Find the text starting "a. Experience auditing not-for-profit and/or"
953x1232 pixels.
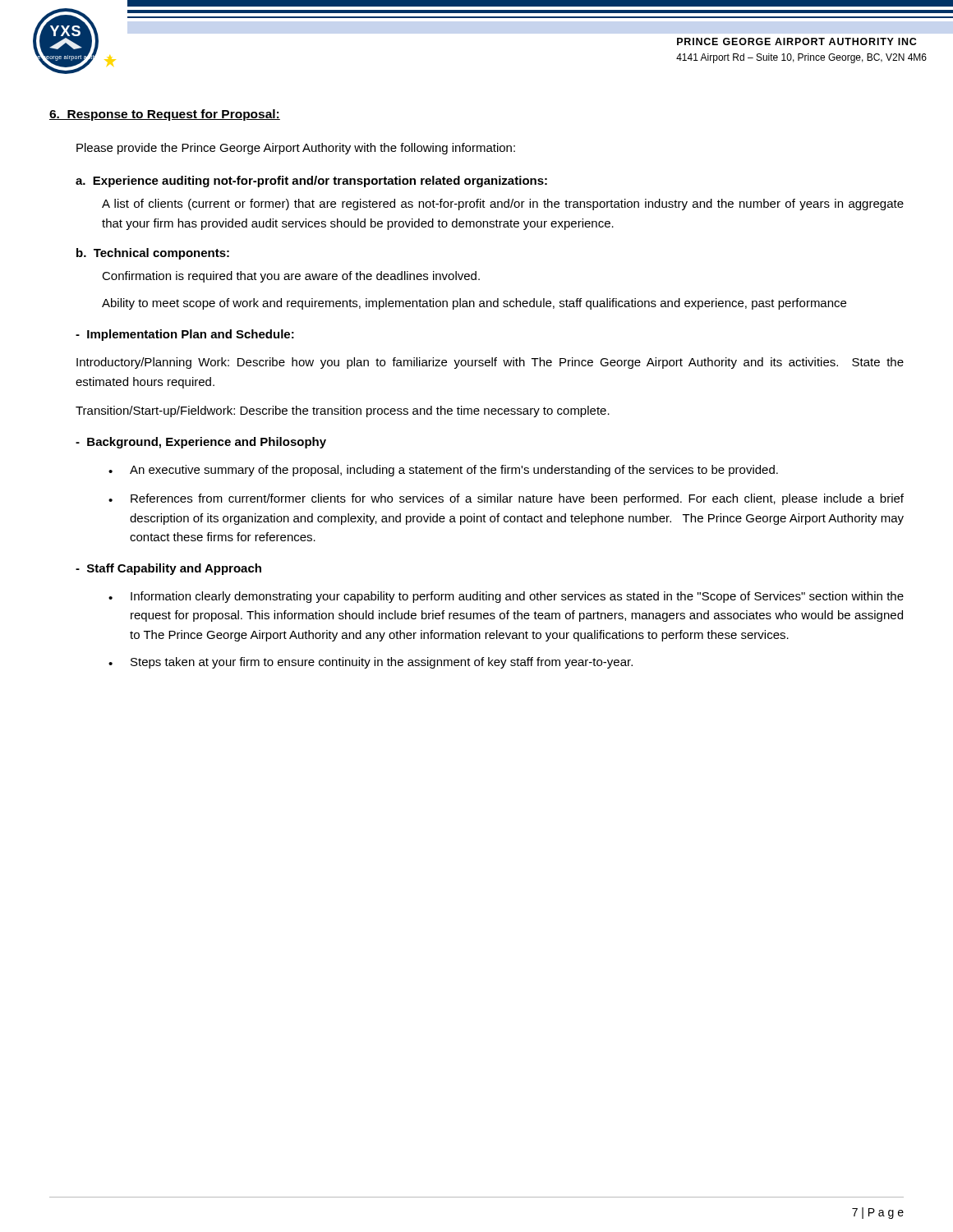(x=490, y=203)
